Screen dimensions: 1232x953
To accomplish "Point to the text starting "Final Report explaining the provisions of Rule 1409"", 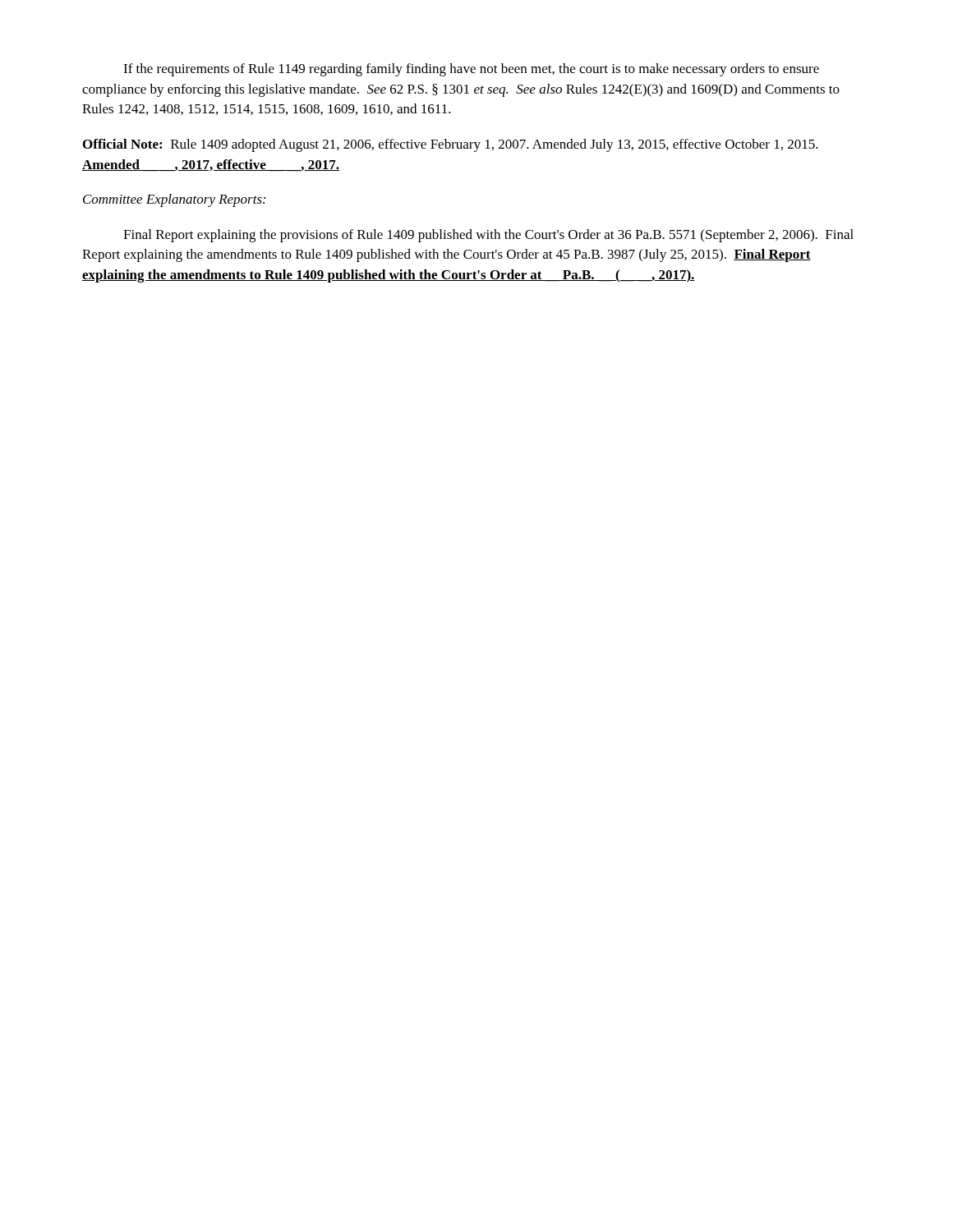I will coord(476,255).
